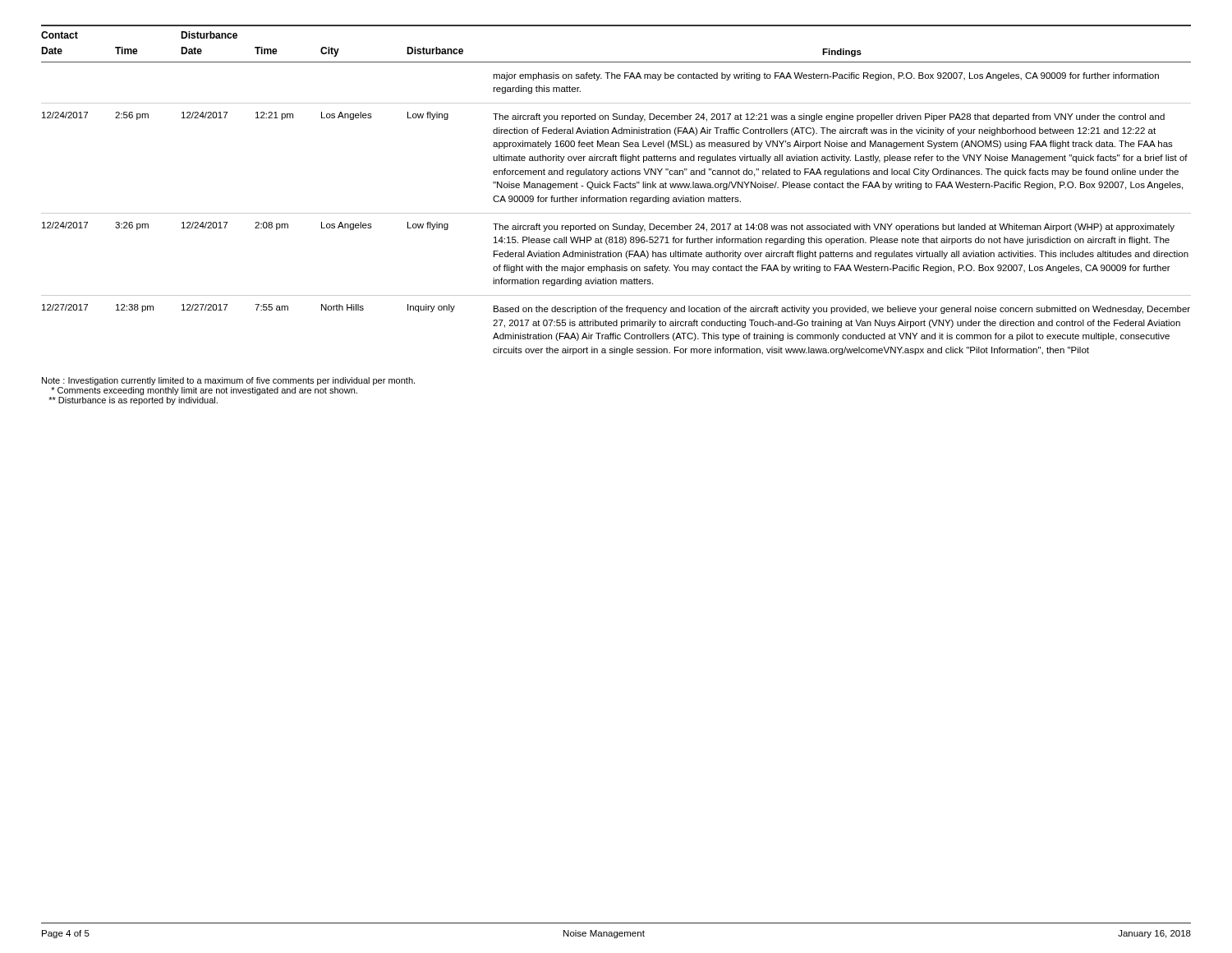Point to "Disturbance is as reported by individual."
This screenshot has width=1232, height=953.
(130, 400)
